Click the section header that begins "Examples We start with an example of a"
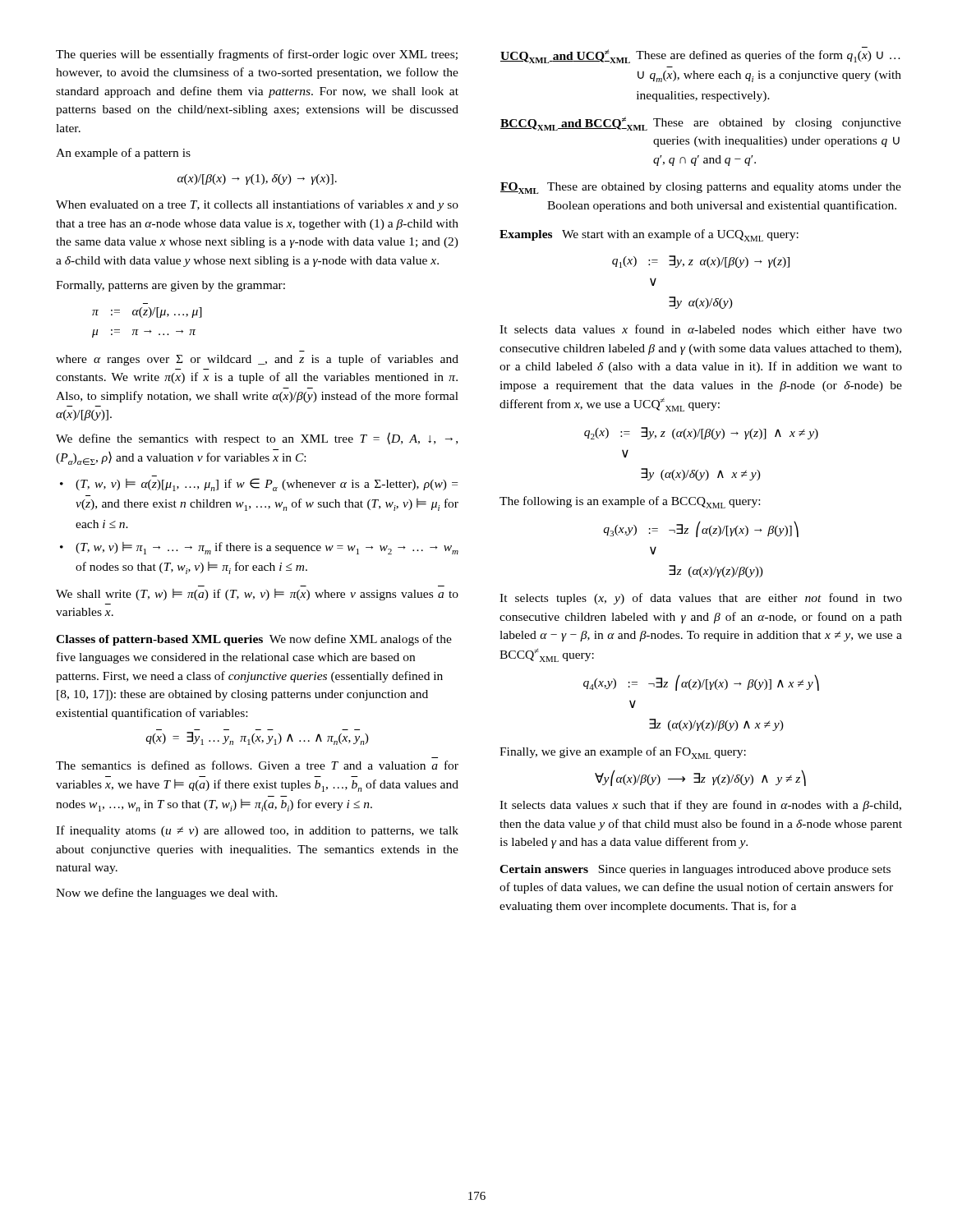 (649, 235)
